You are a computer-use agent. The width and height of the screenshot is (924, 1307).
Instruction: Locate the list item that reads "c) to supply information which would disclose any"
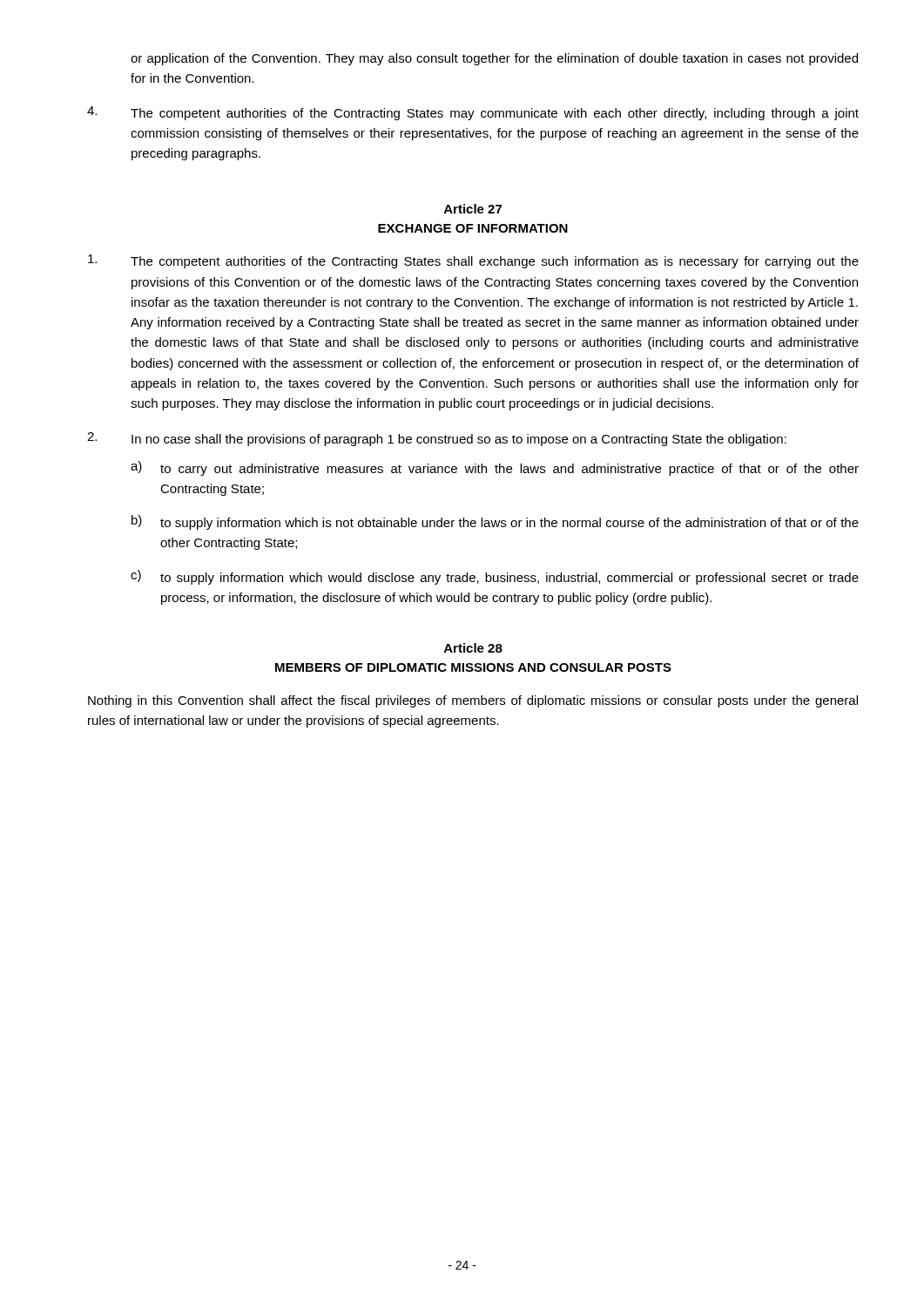tap(495, 587)
